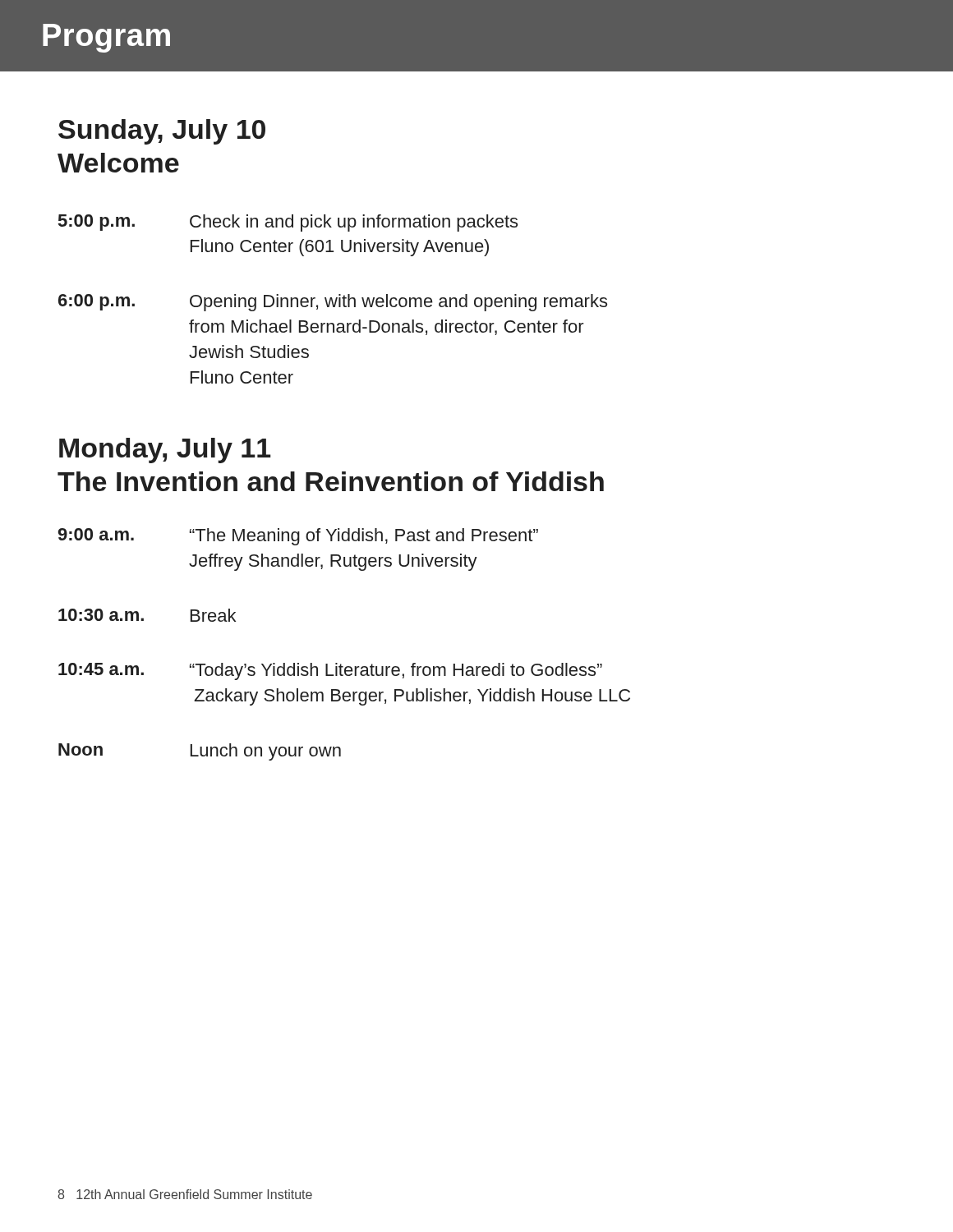This screenshot has height=1232, width=953.
Task: Select the section header containing "Monday, July 11 The Invention and Reinvention"
Action: 476,465
